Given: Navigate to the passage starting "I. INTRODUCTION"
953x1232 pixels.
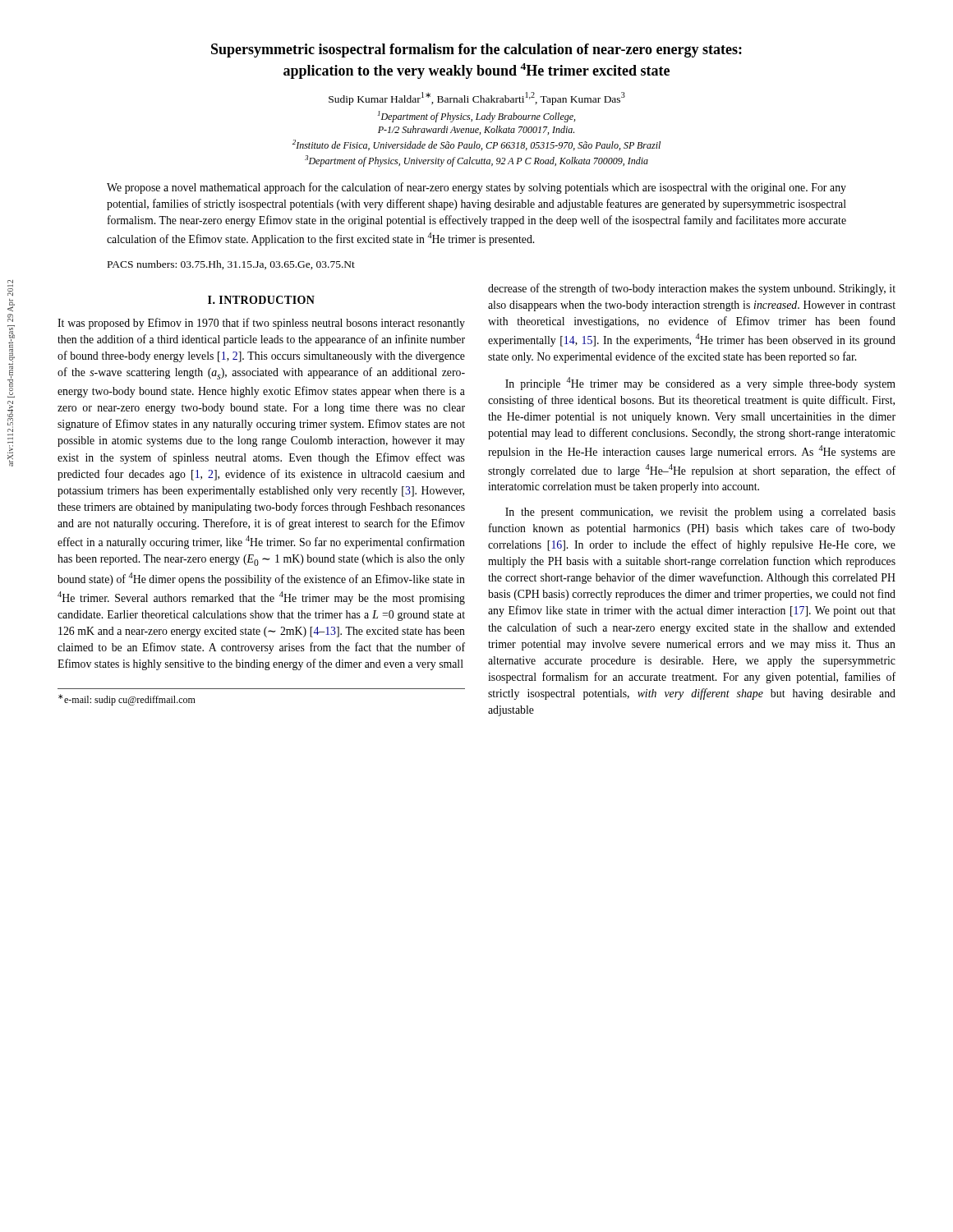Looking at the screenshot, I should tap(261, 300).
